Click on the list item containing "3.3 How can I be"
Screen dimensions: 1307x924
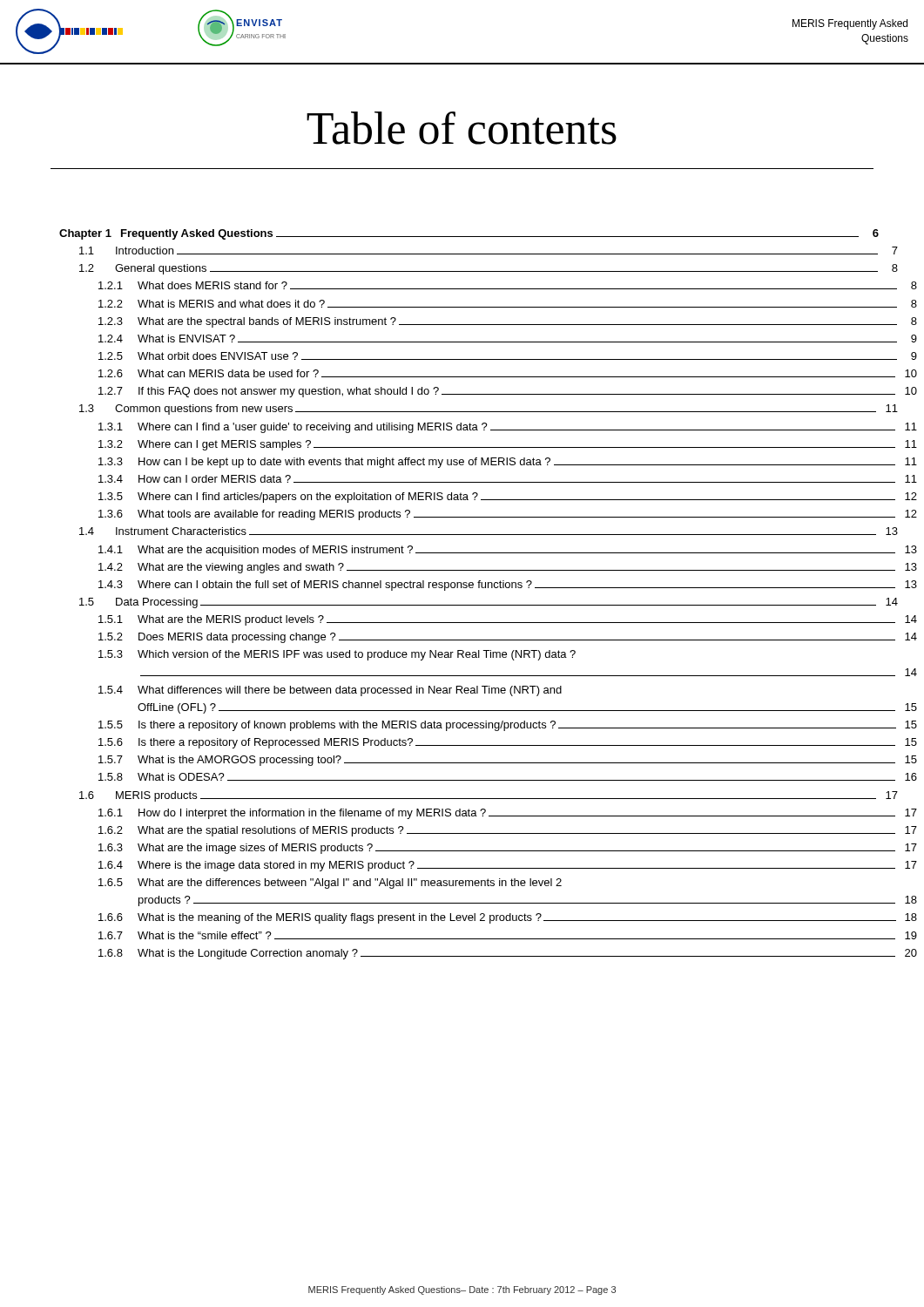click(x=507, y=462)
